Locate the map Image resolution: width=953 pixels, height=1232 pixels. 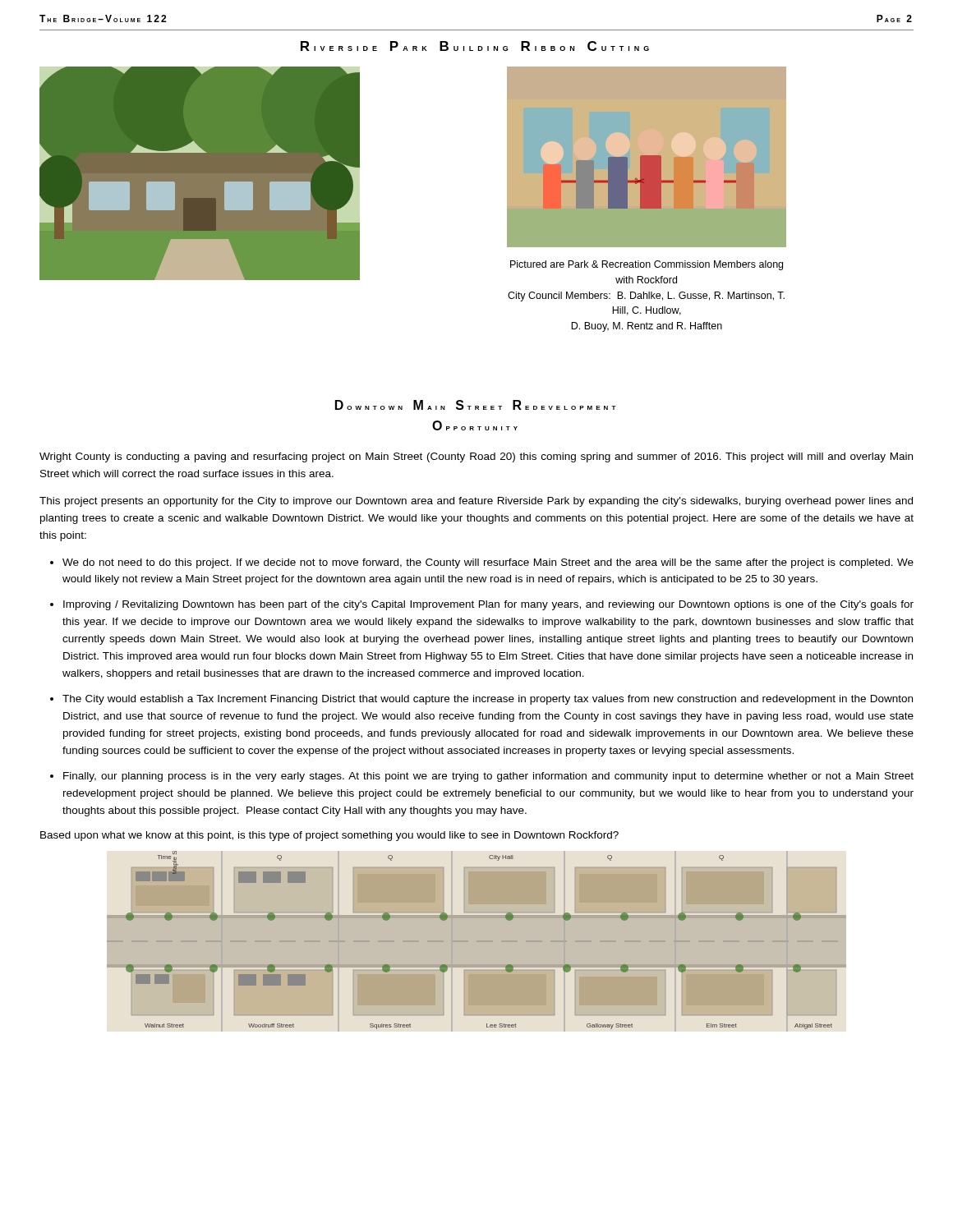coord(476,942)
